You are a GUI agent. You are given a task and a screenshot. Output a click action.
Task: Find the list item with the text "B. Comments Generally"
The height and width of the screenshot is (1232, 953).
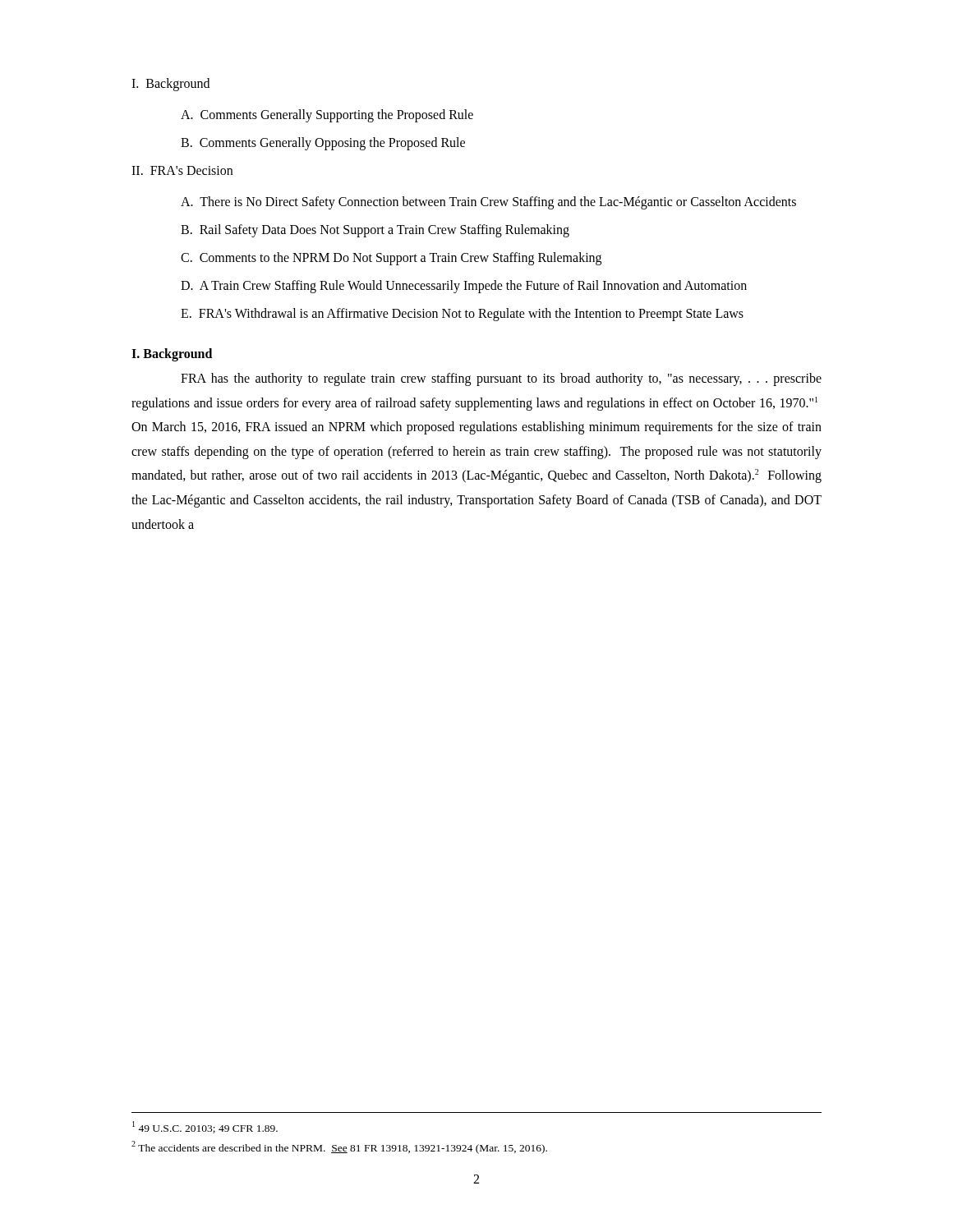323,142
